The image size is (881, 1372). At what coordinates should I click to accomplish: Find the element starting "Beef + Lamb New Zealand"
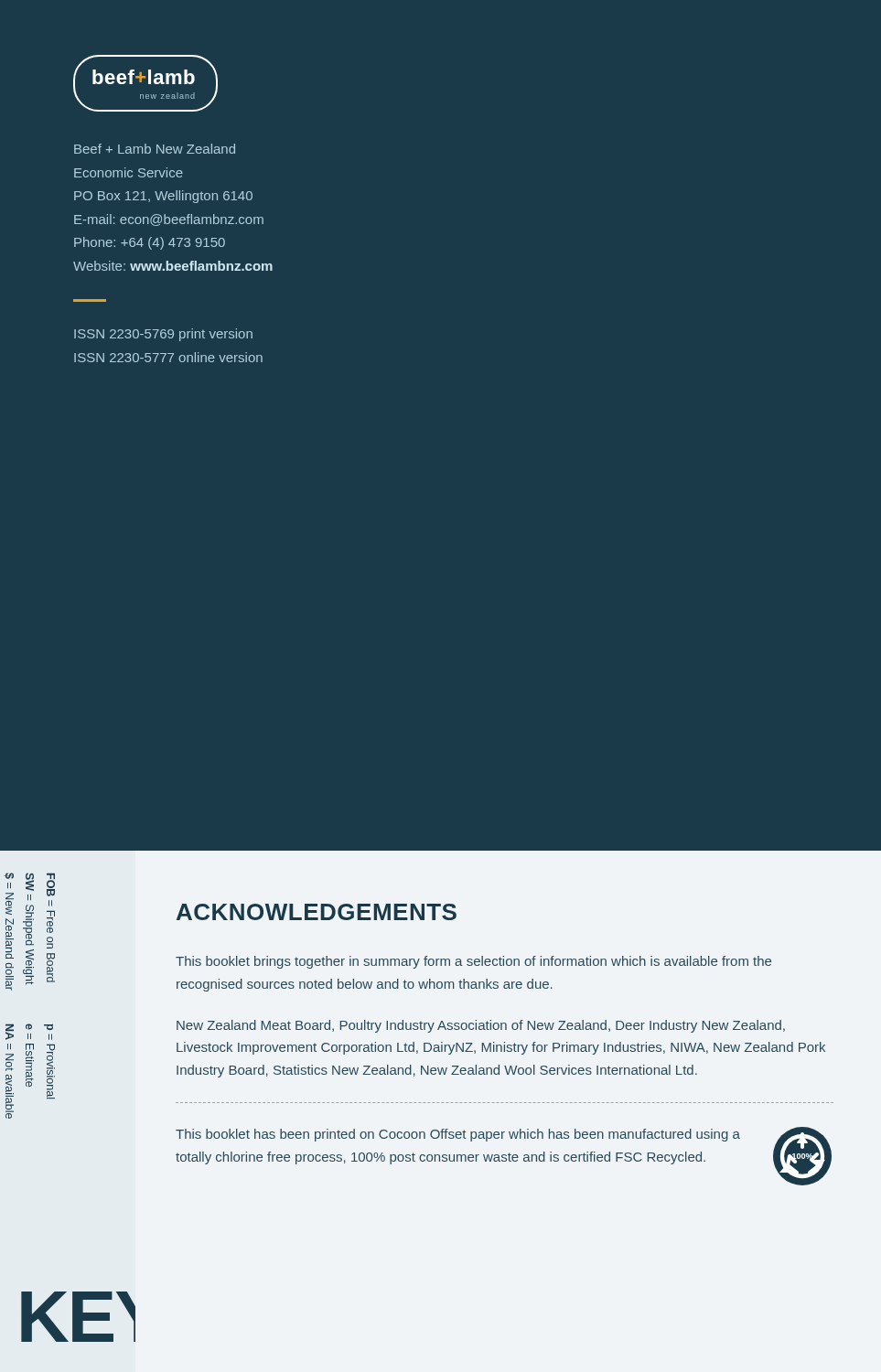click(173, 207)
